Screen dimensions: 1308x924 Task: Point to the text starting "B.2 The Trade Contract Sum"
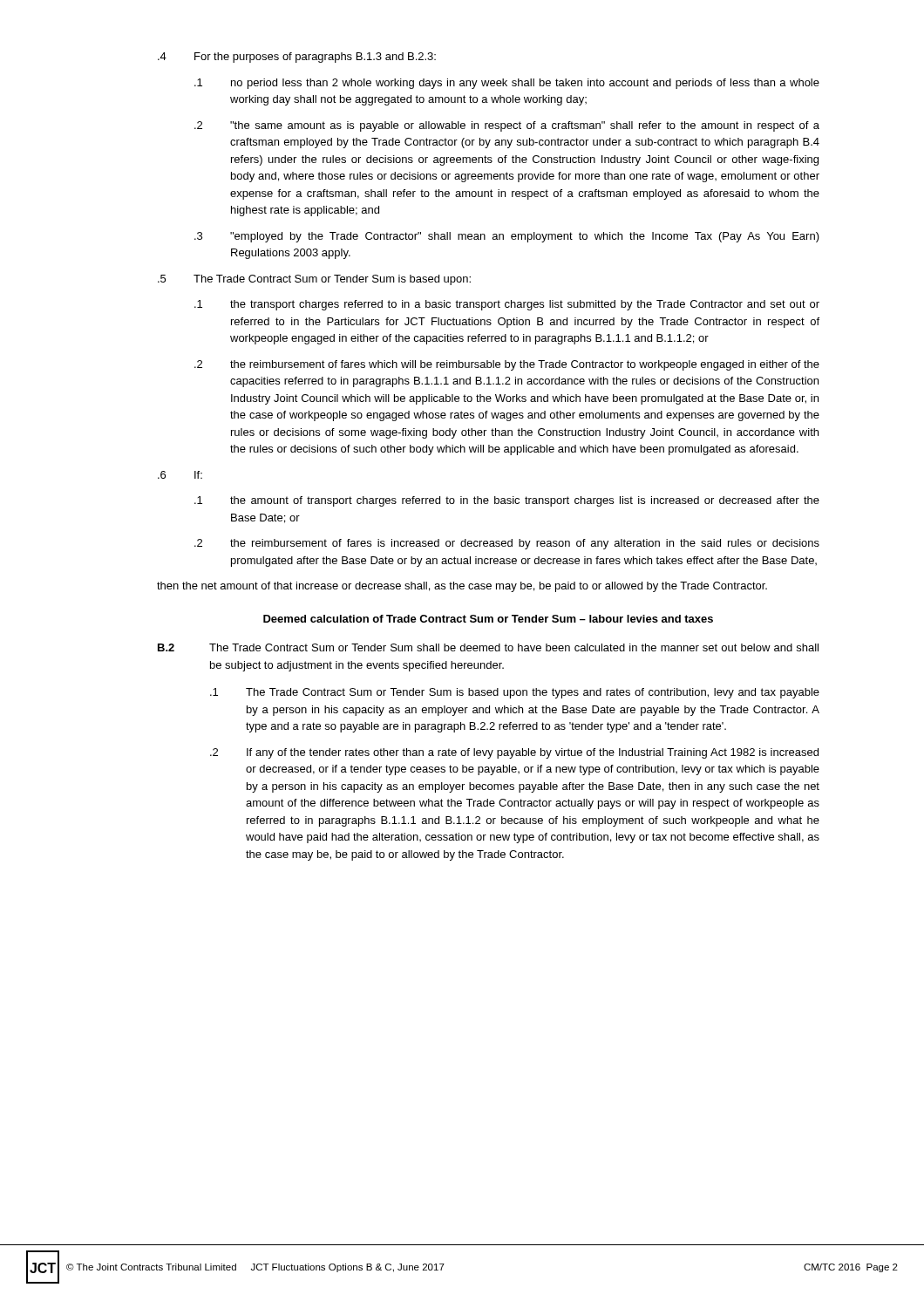pos(488,656)
